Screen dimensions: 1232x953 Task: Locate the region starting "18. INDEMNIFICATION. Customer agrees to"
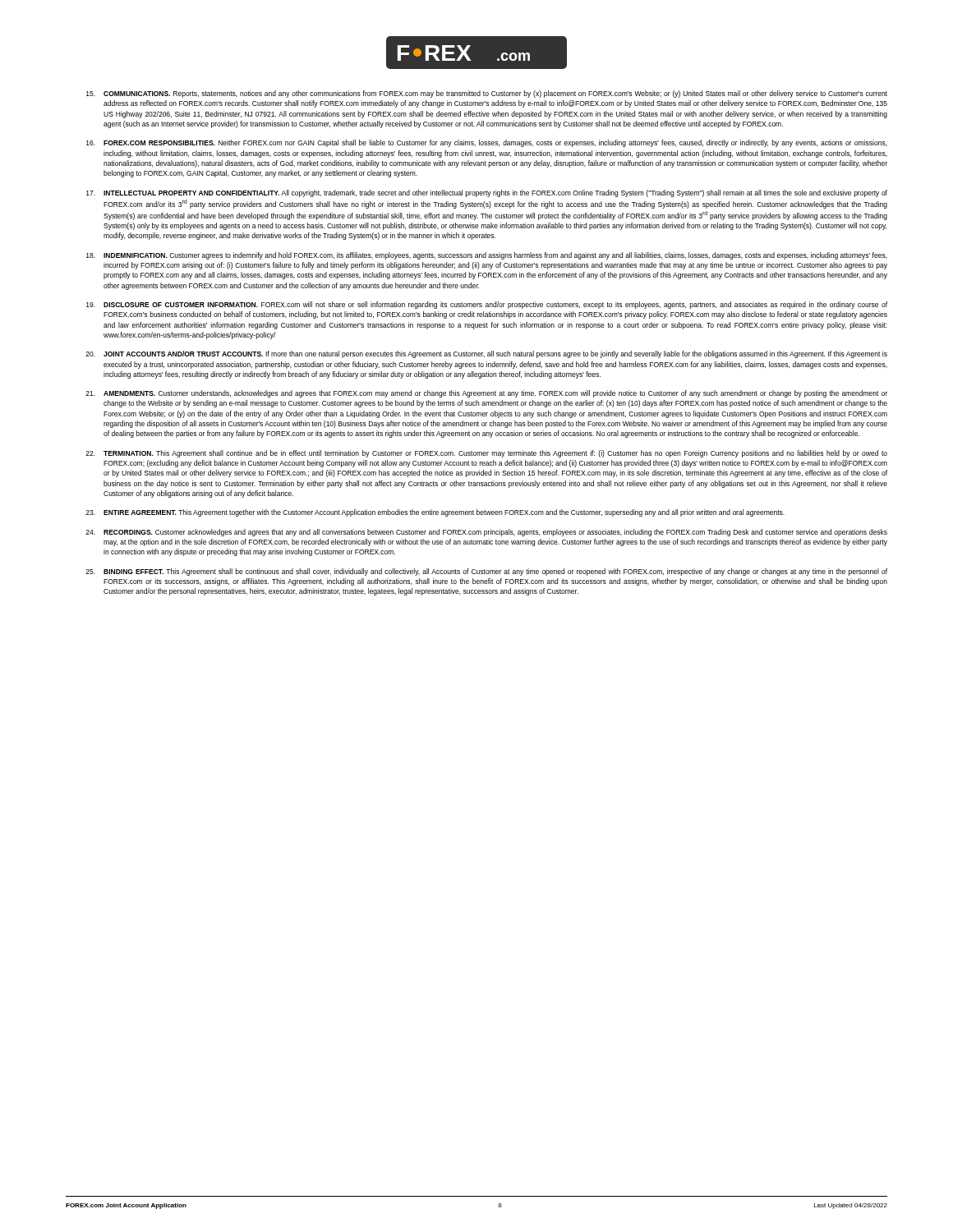tap(476, 270)
